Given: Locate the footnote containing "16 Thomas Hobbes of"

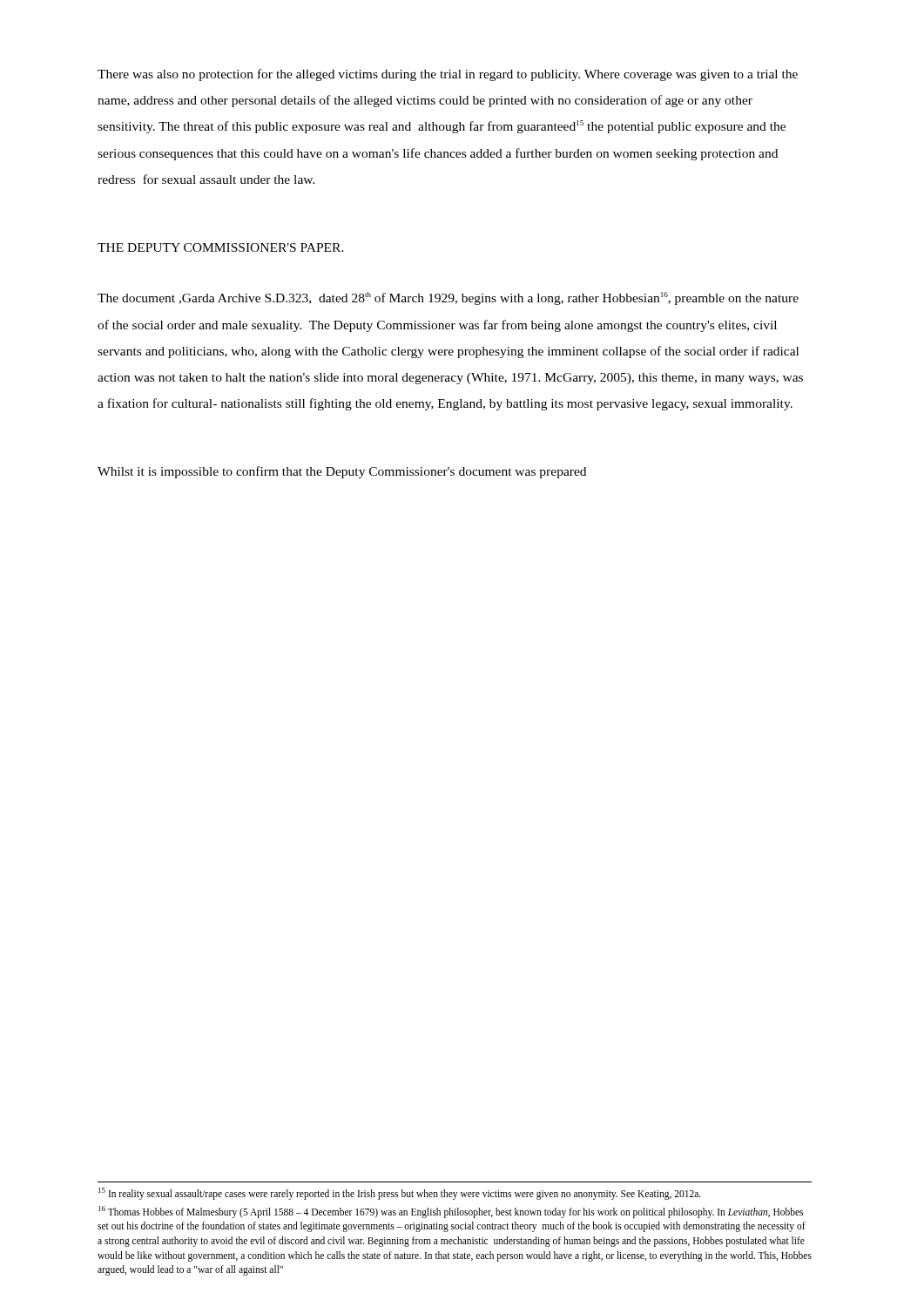Looking at the screenshot, I should pos(455,1241).
